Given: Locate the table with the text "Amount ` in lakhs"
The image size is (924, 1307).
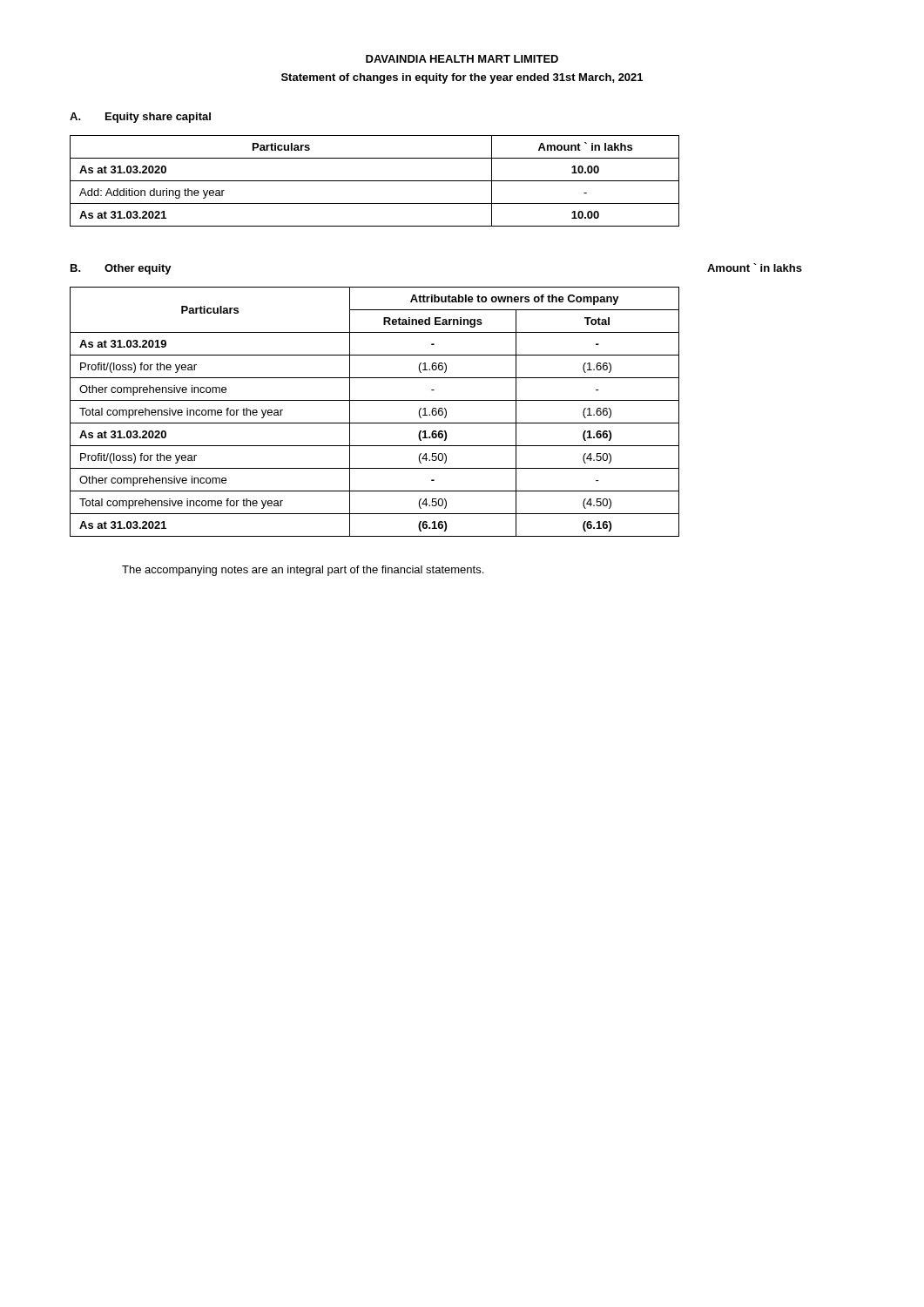Looking at the screenshot, I should point(462,181).
